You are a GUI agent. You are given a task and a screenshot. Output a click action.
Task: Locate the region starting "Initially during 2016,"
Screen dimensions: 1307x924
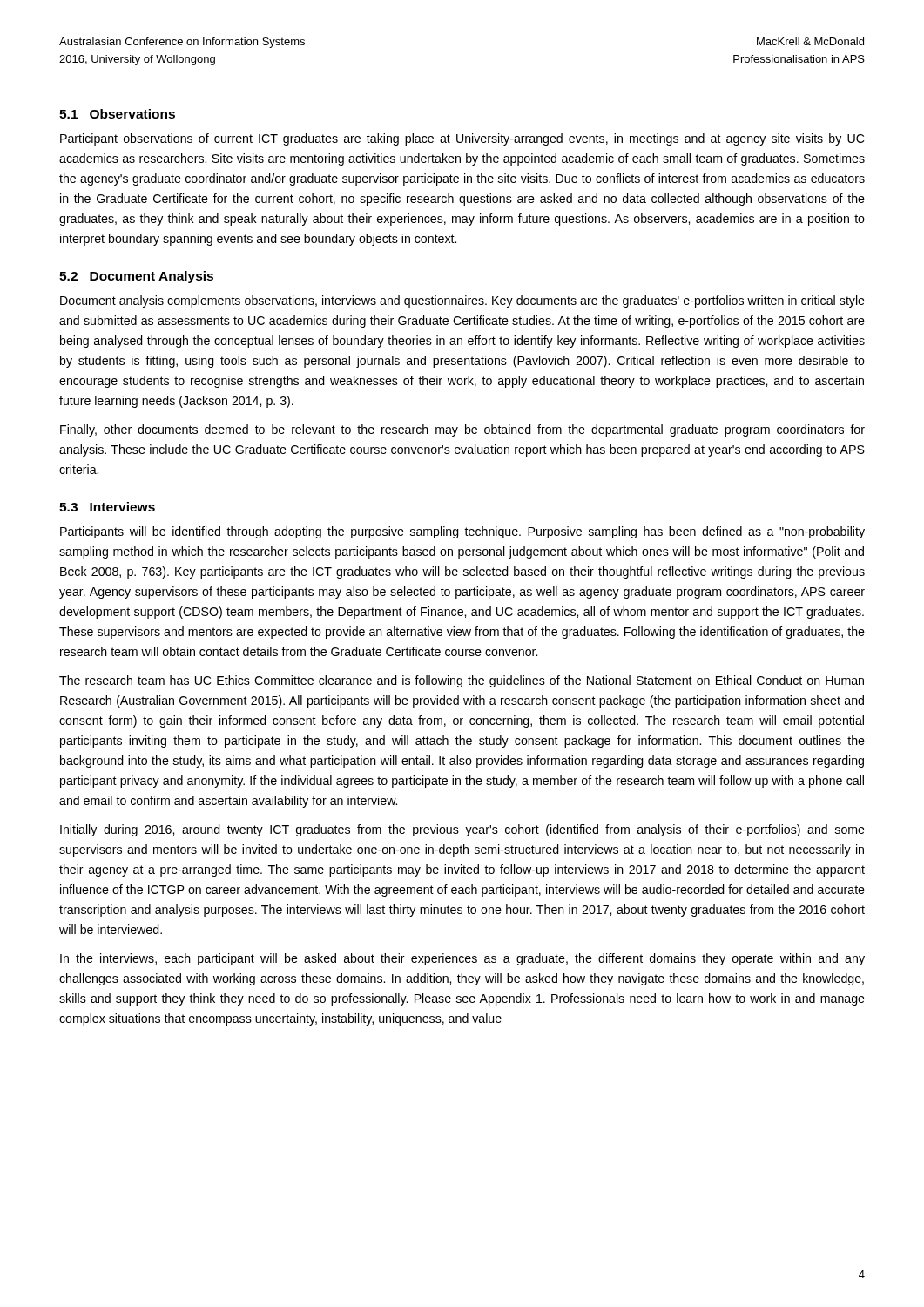tap(462, 880)
